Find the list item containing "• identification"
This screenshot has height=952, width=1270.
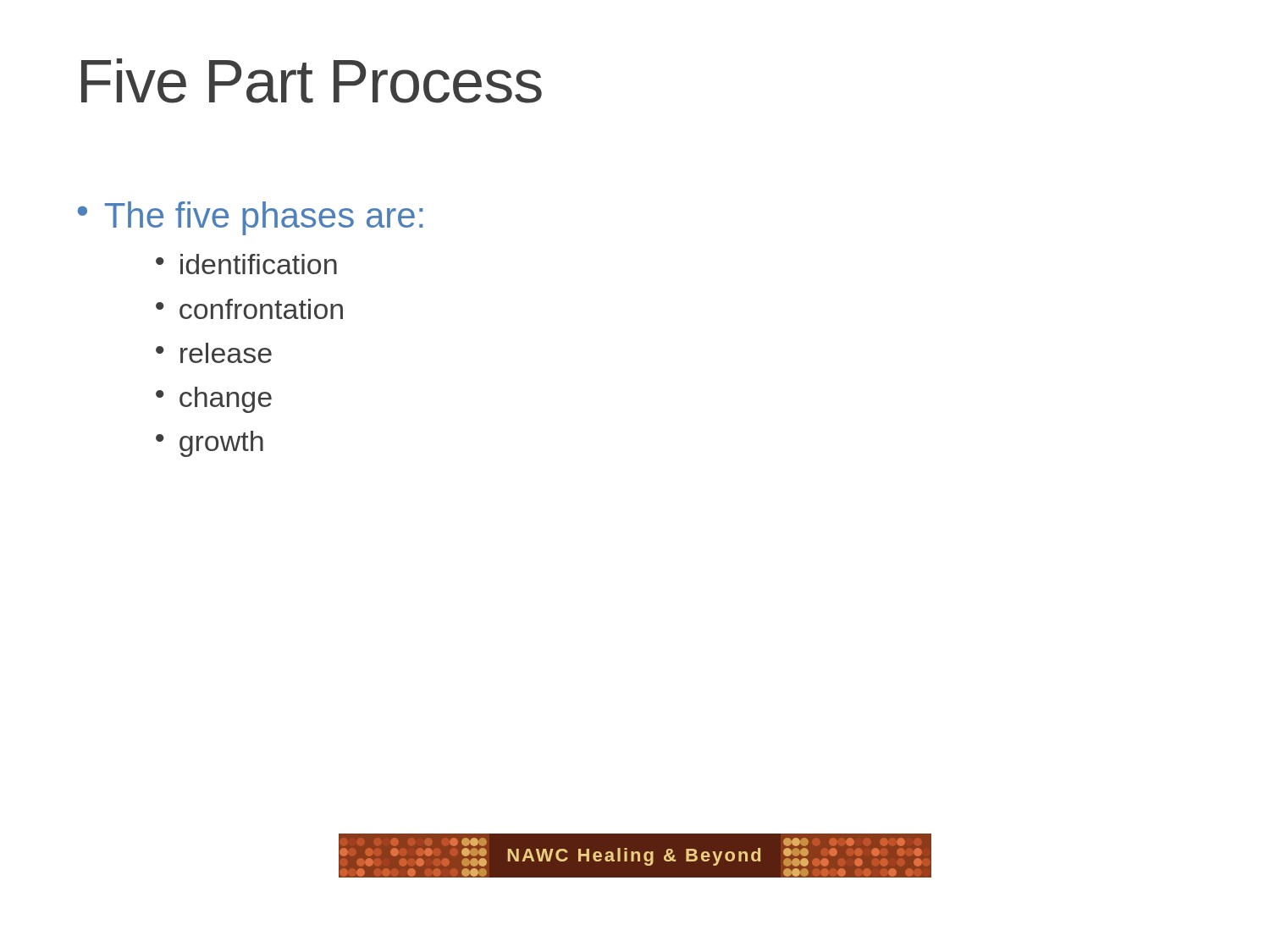247,264
